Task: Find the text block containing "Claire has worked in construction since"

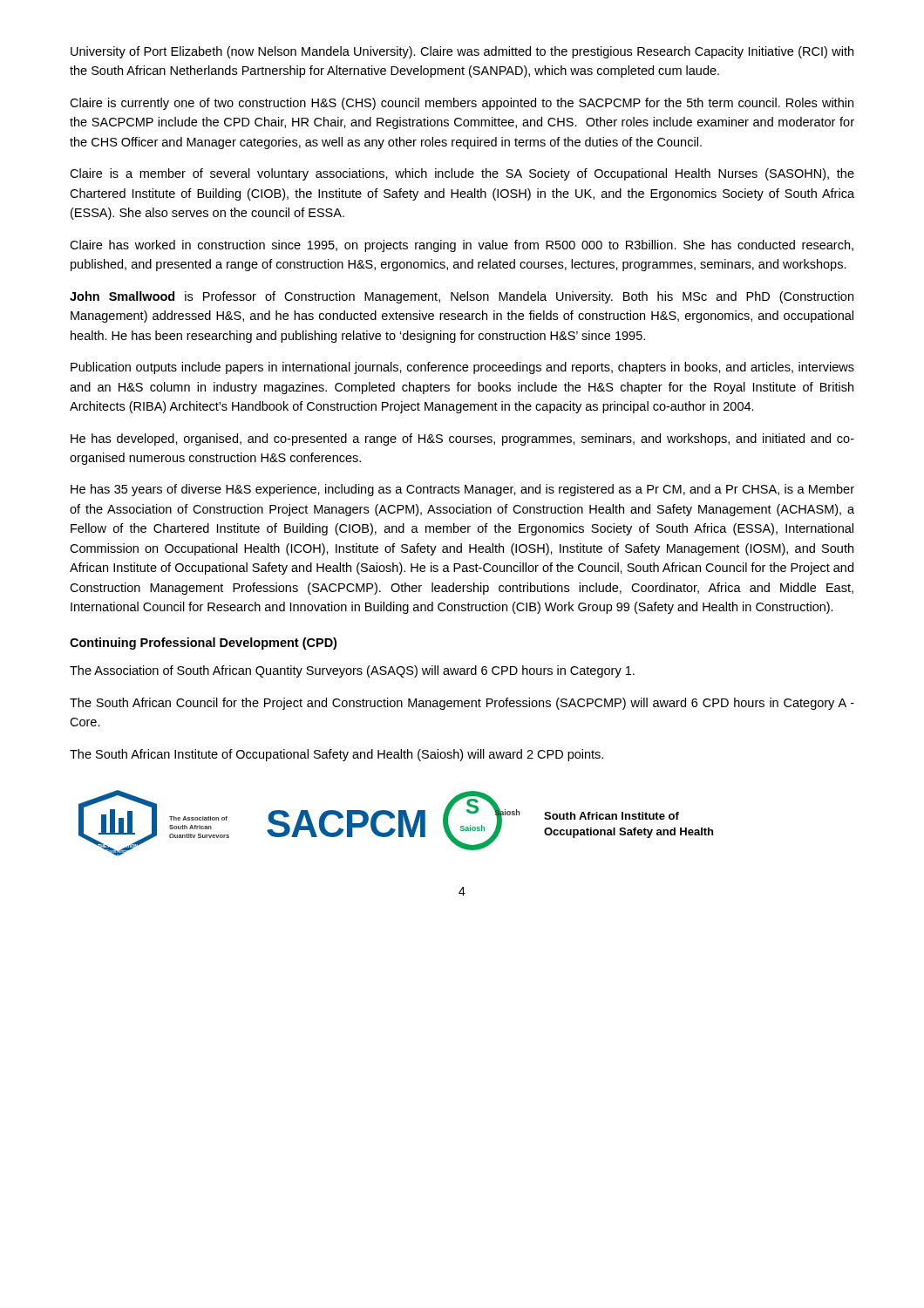Action: click(462, 255)
